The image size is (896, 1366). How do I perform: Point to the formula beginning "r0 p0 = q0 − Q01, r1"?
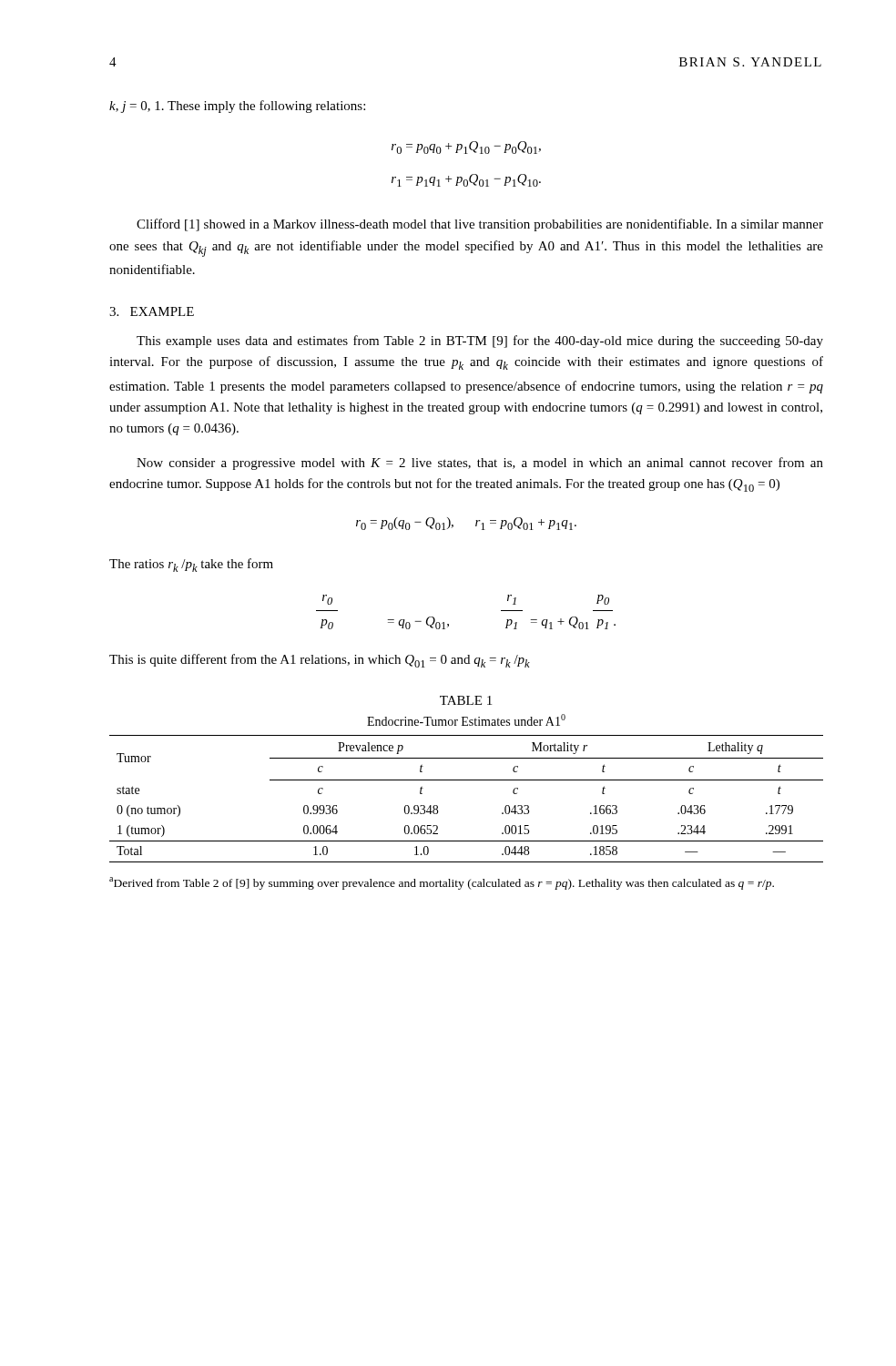(x=328, y=600)
